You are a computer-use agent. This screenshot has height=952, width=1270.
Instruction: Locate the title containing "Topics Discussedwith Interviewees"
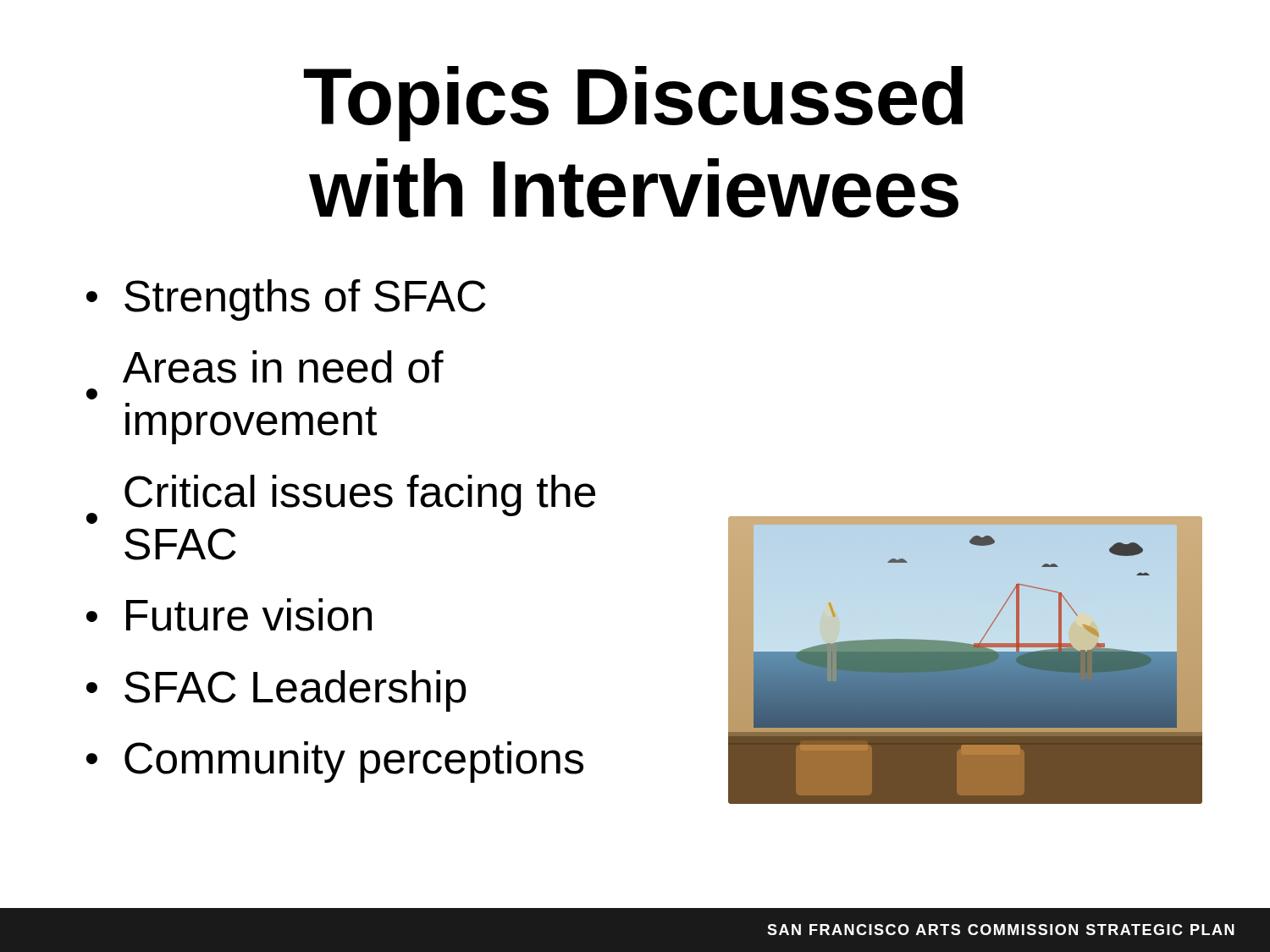635,143
